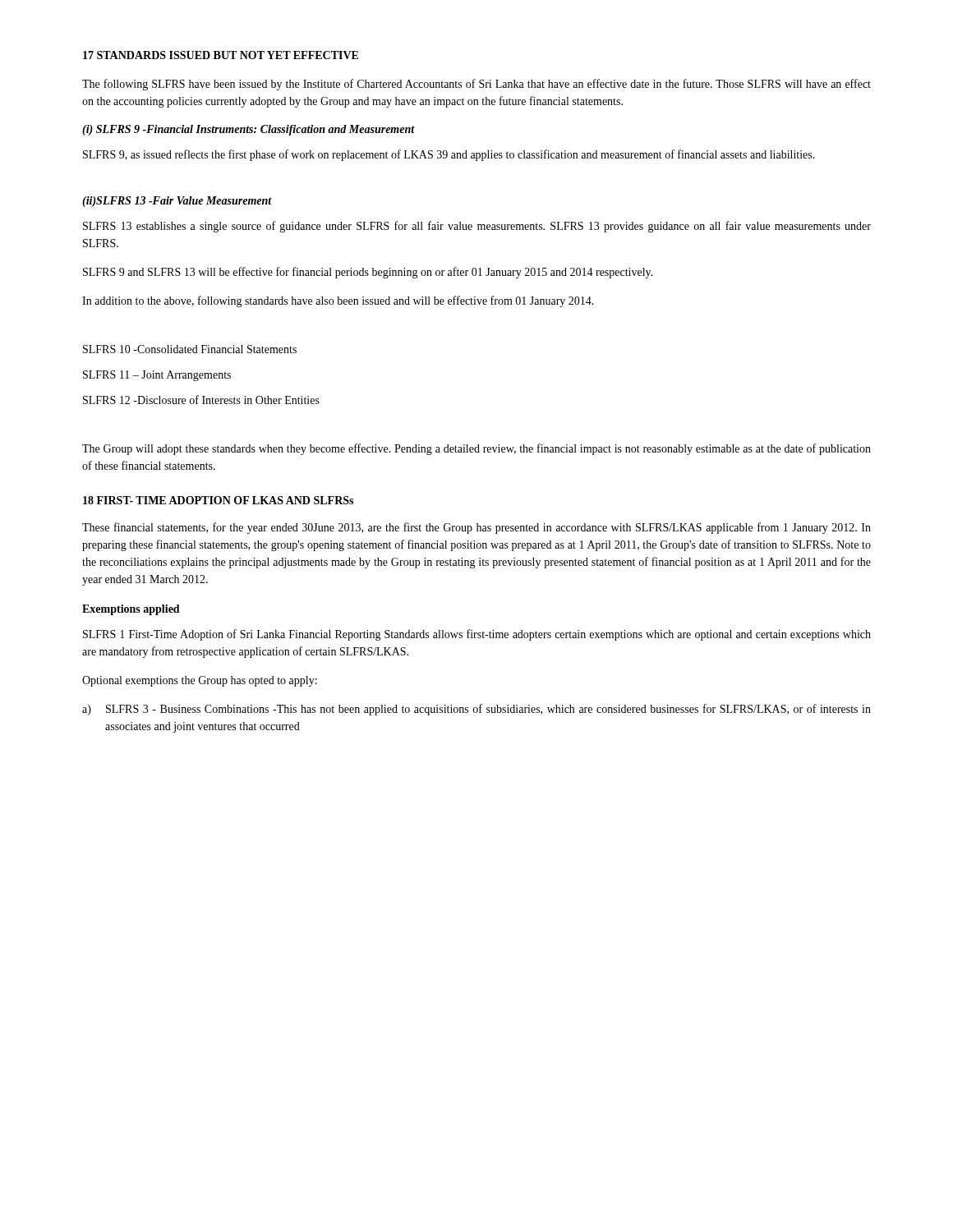Locate the block of text that opens with "a) SLFRS 3 - Business Combinations"
953x1232 pixels.
tap(476, 718)
